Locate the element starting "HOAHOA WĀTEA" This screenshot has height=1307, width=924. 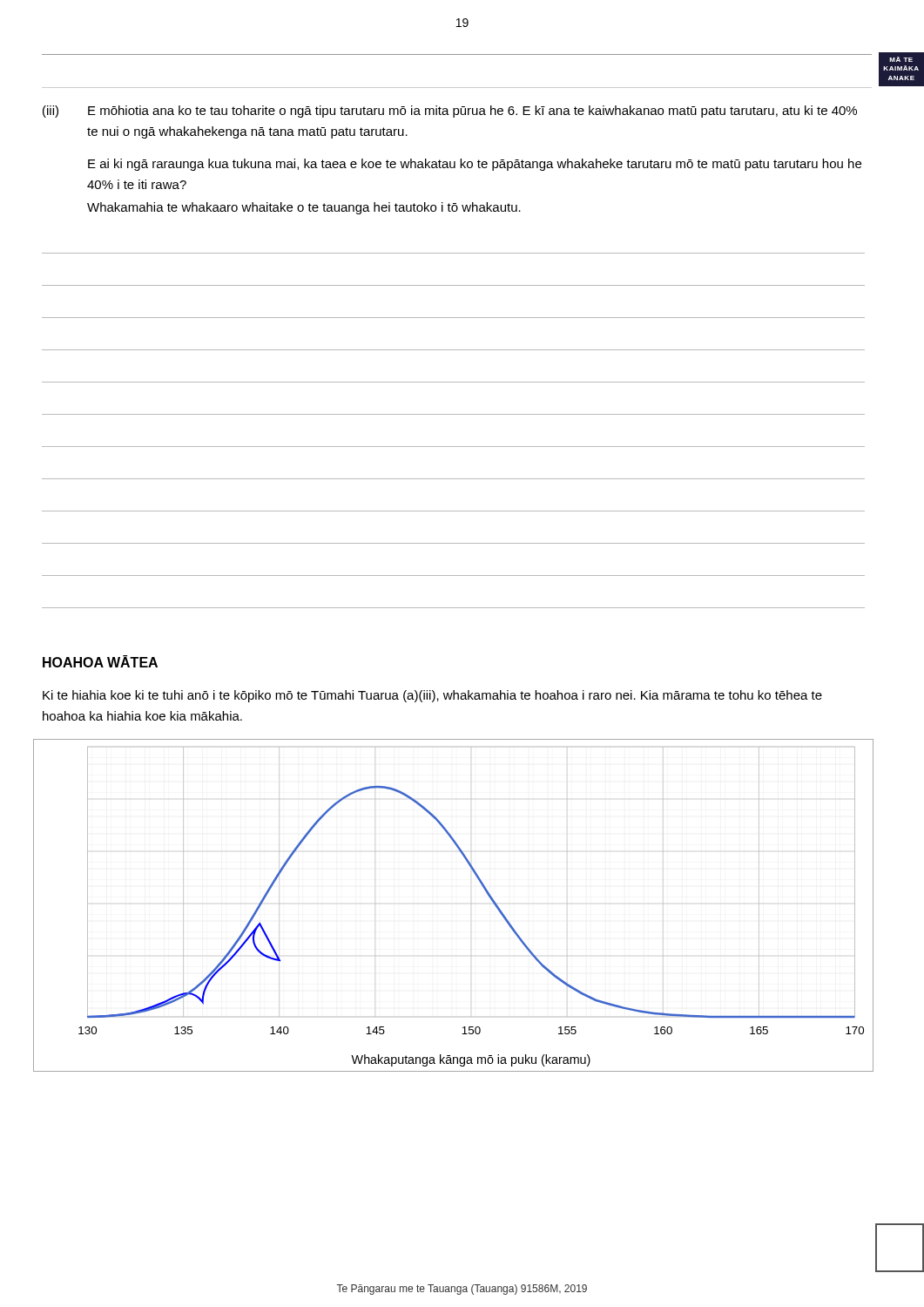coord(100,663)
